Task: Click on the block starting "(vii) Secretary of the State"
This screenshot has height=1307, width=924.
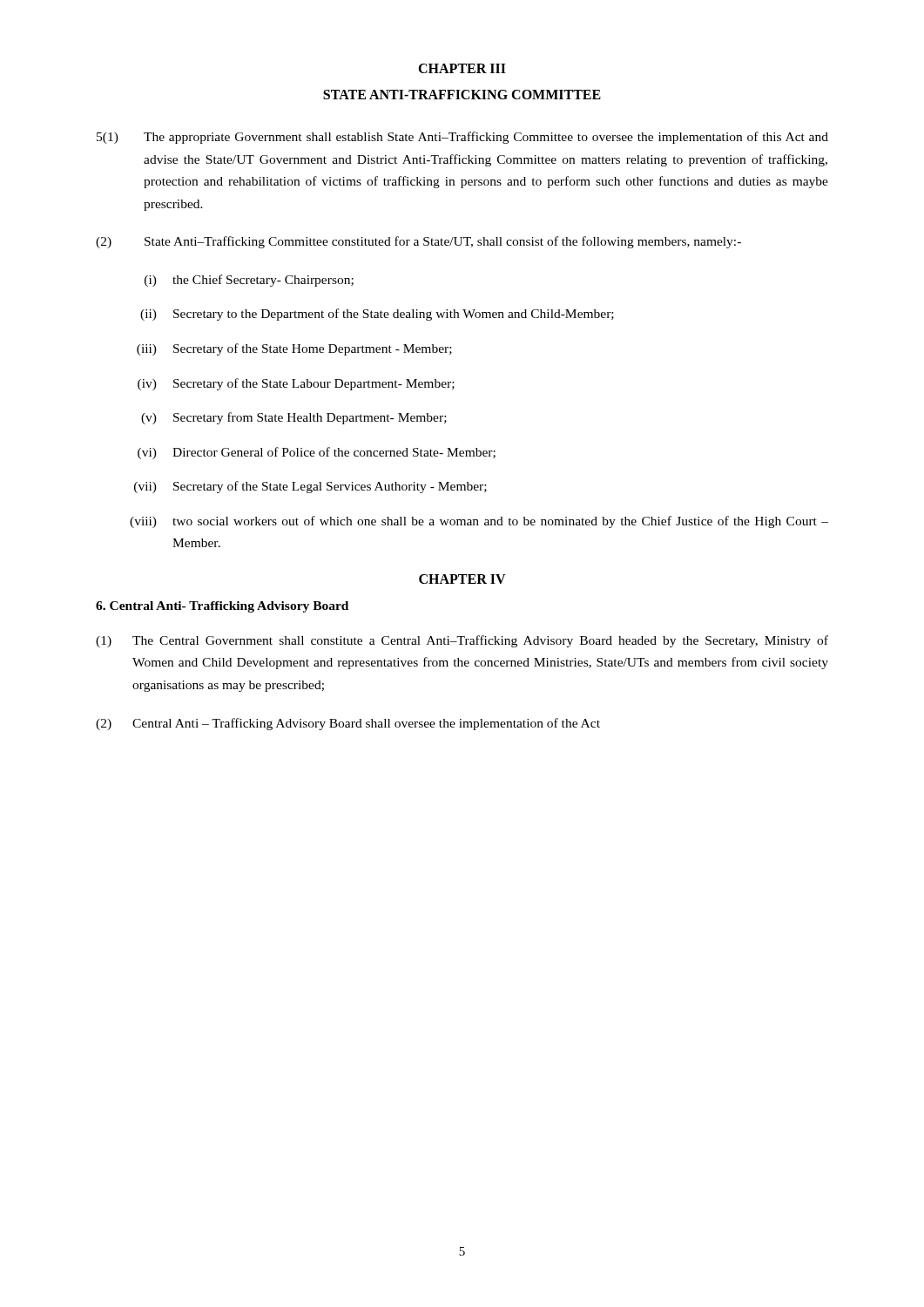Action: click(x=462, y=486)
